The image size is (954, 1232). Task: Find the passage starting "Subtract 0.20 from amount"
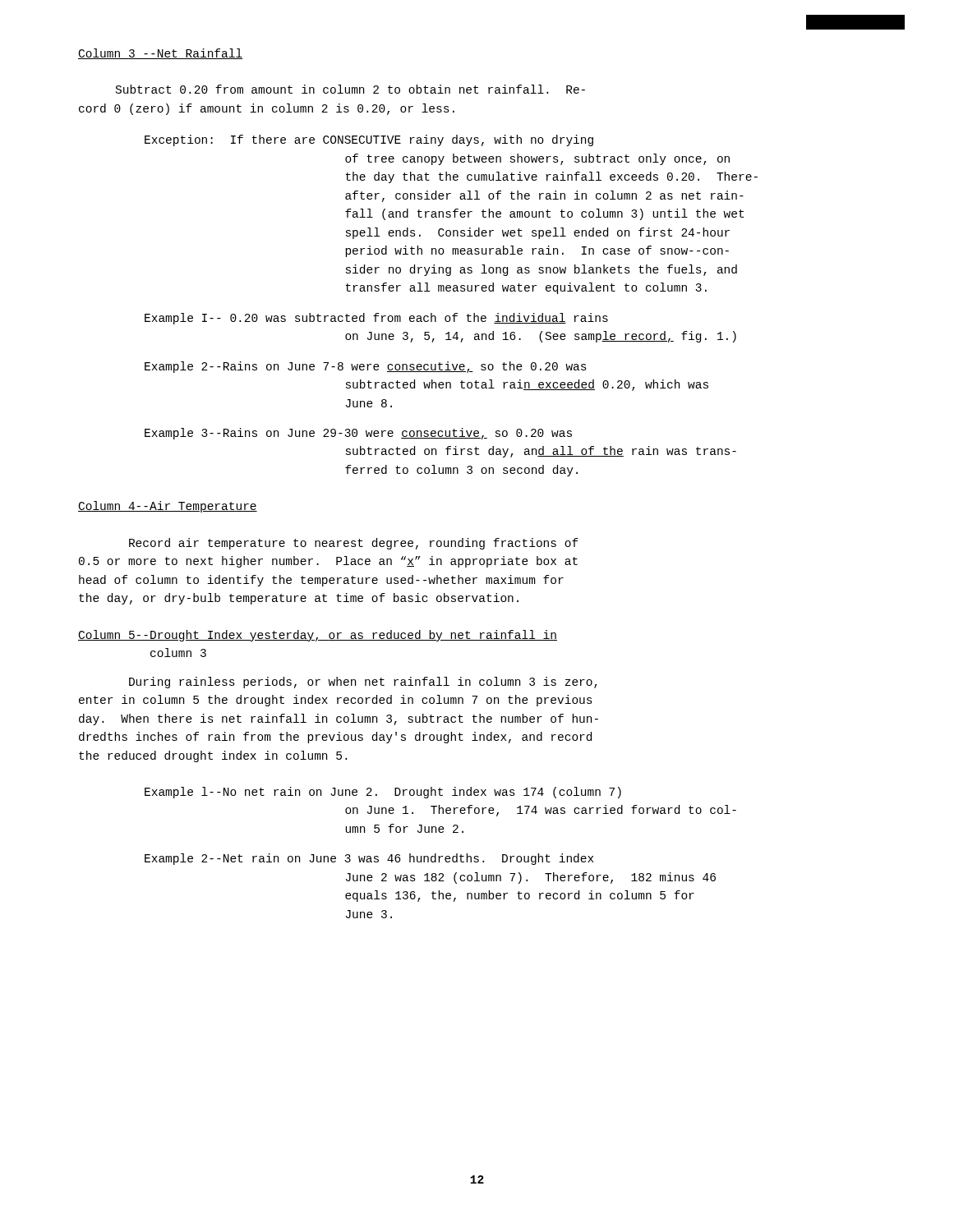pyautogui.click(x=332, y=100)
